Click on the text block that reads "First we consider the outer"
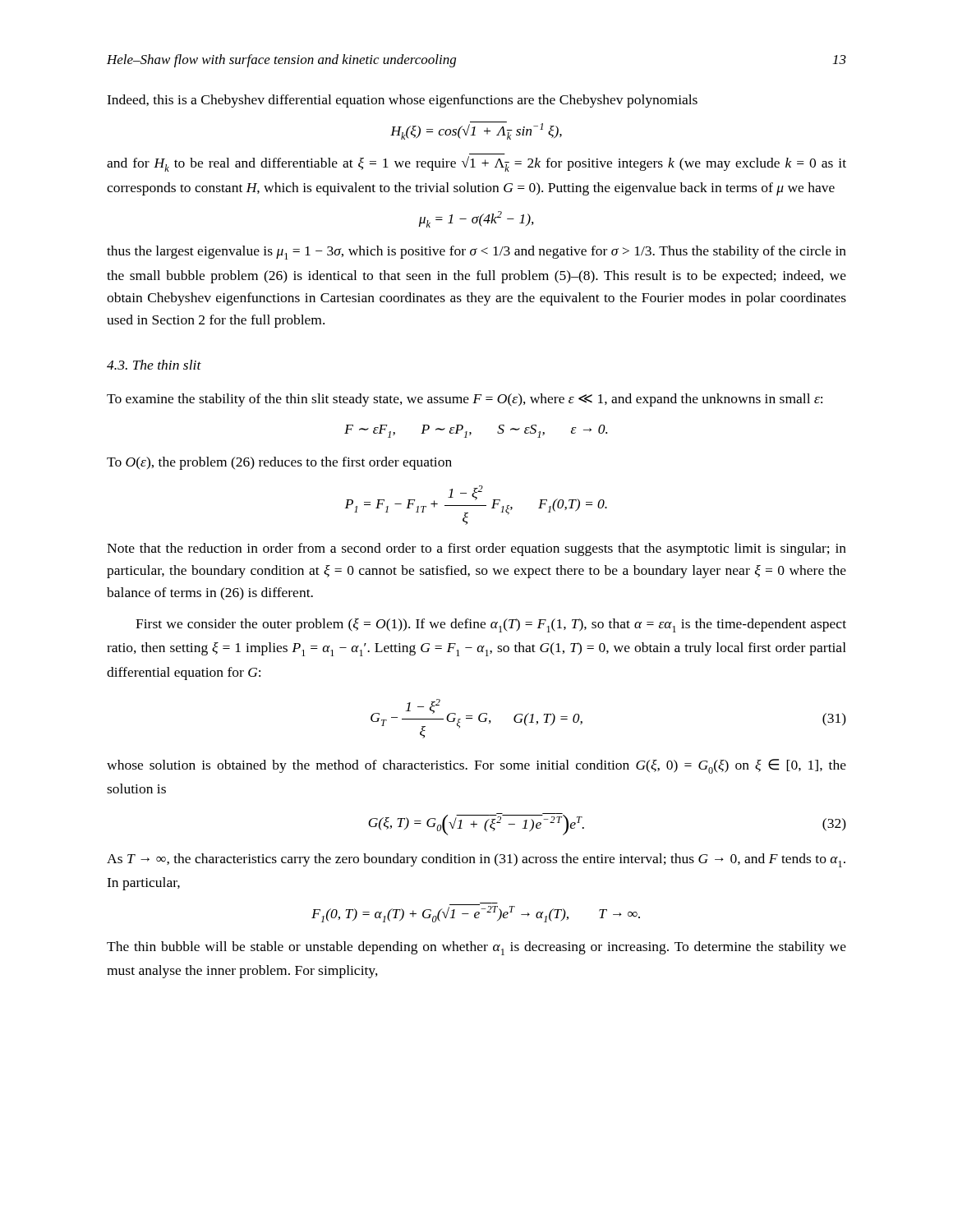Screen dimensions: 1232x953 [476, 648]
